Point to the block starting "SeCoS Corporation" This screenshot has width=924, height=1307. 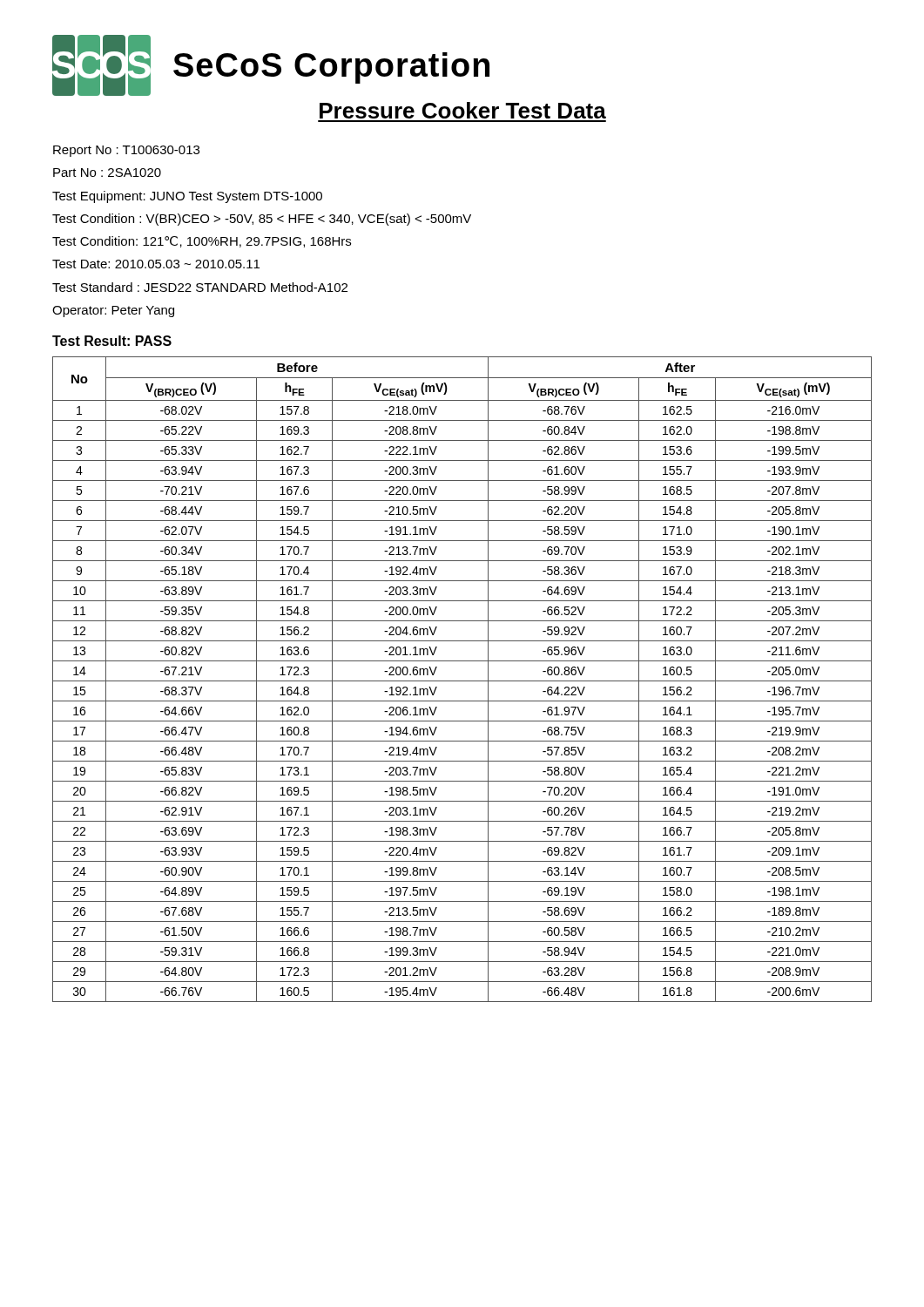332,65
